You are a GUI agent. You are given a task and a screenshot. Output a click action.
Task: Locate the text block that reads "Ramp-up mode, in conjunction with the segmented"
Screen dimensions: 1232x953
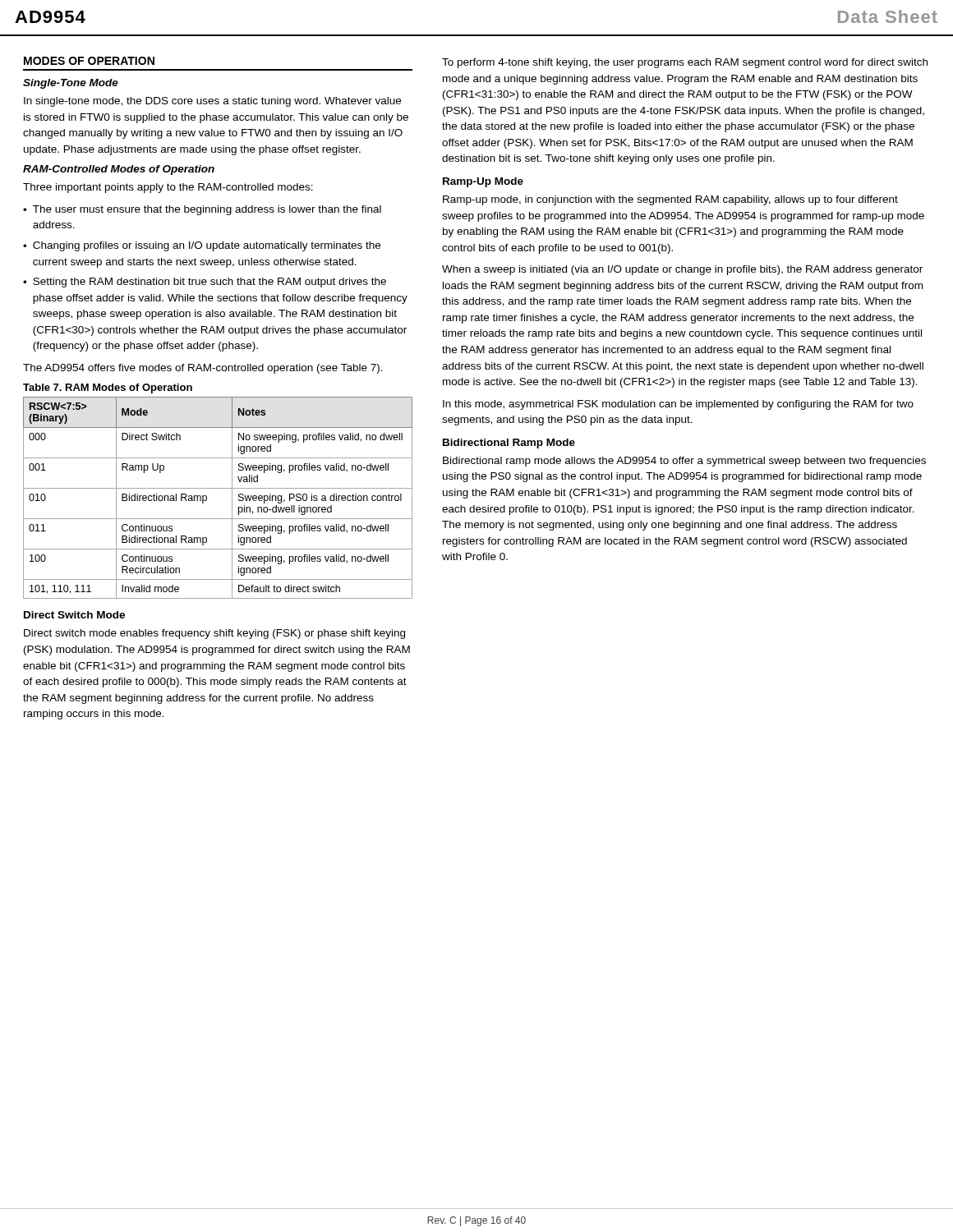click(686, 223)
